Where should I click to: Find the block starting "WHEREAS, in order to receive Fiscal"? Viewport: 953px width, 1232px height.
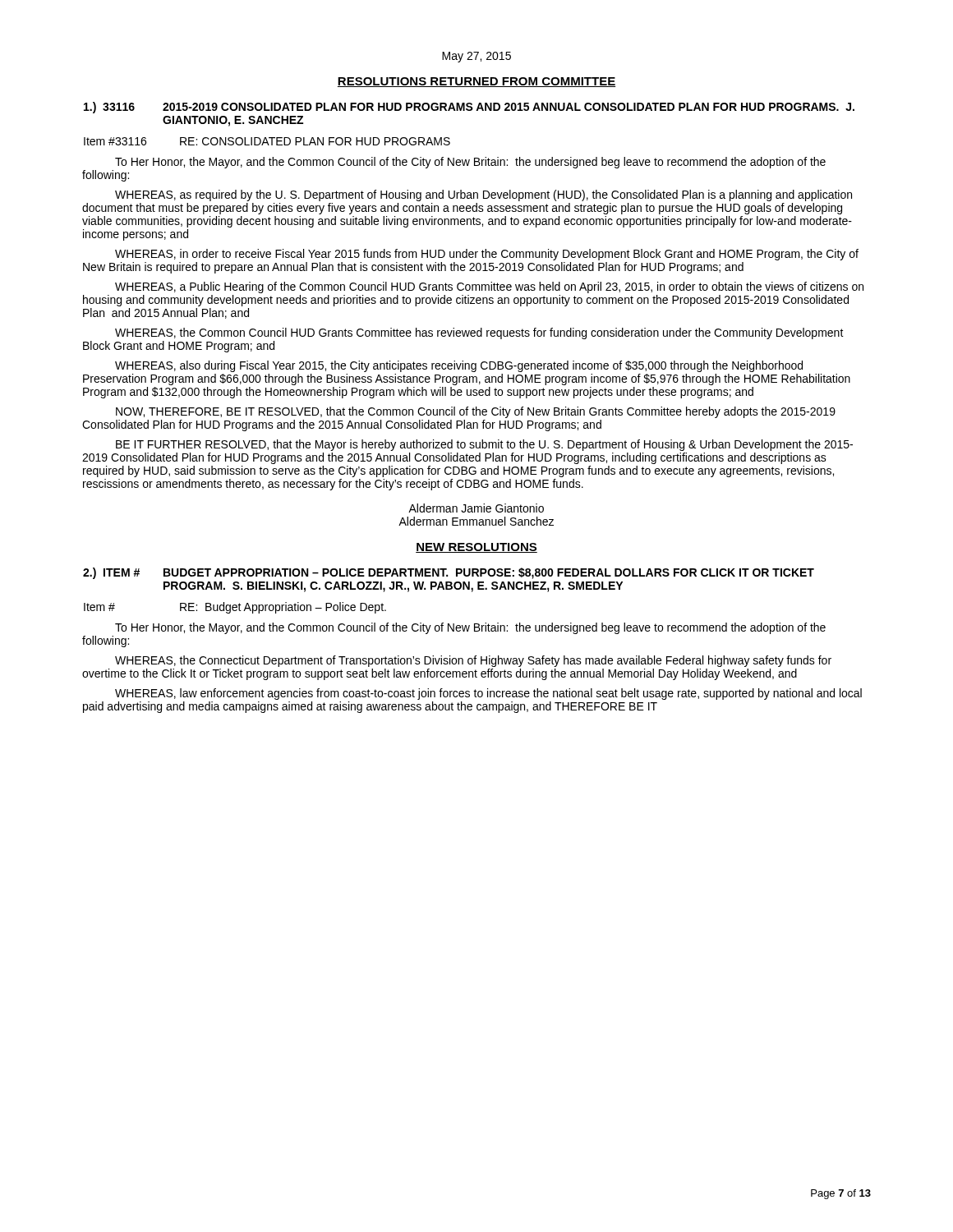[x=470, y=260]
